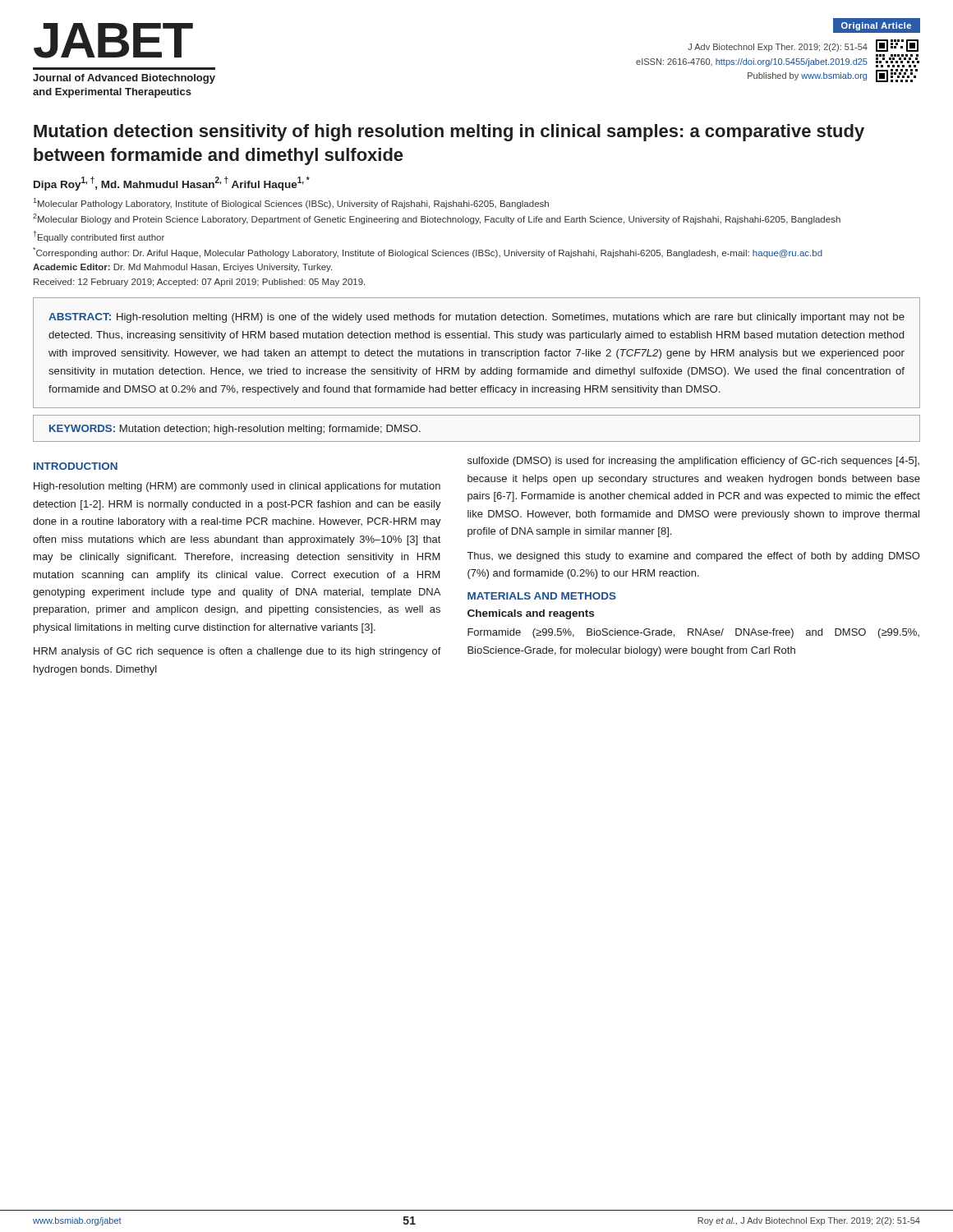Select the block starting "Mutation detection sensitivity of high resolution melting in"
The width and height of the screenshot is (953, 1232).
449,143
